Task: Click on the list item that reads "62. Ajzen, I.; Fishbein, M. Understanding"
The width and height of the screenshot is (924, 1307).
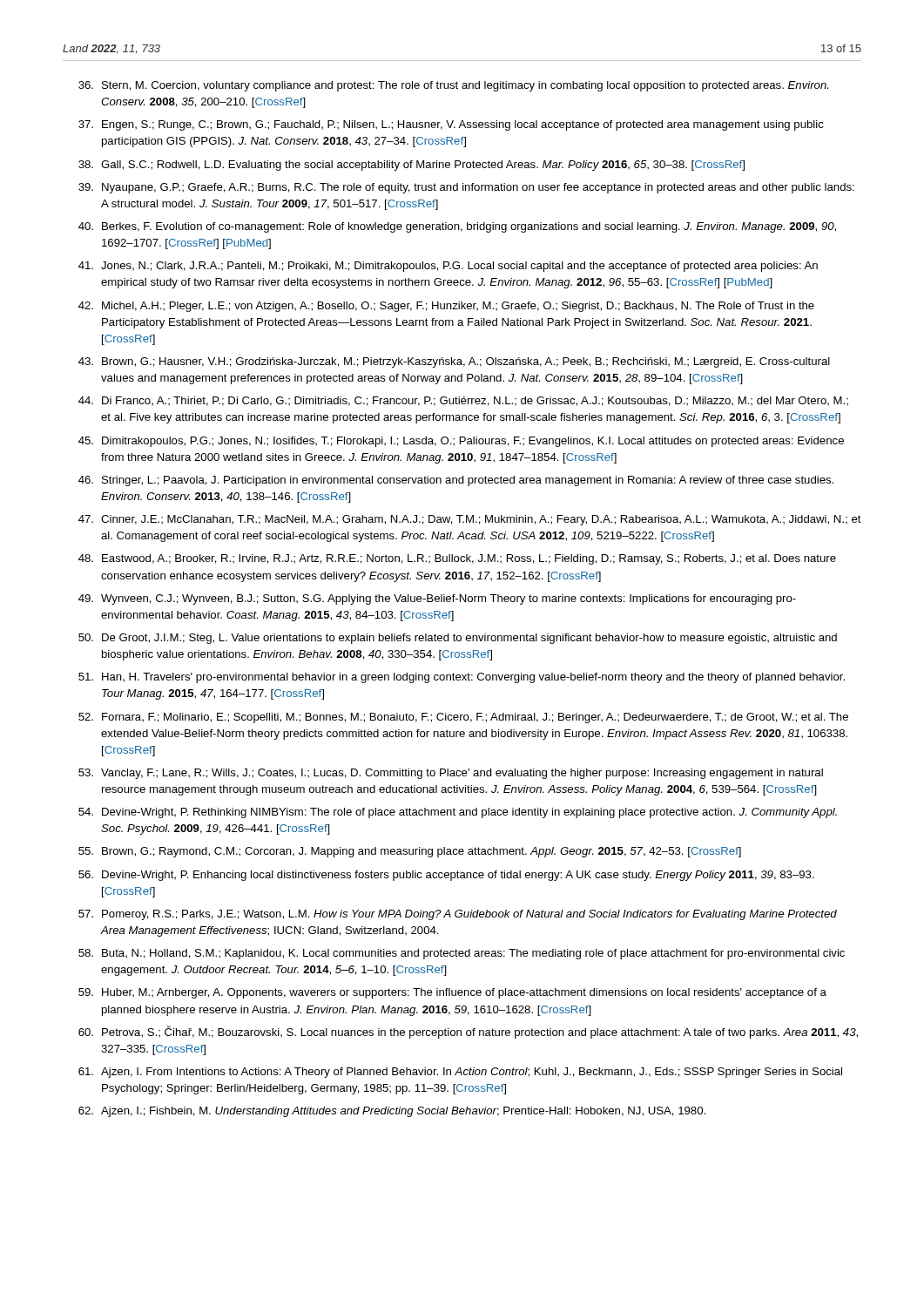Action: pos(462,1111)
